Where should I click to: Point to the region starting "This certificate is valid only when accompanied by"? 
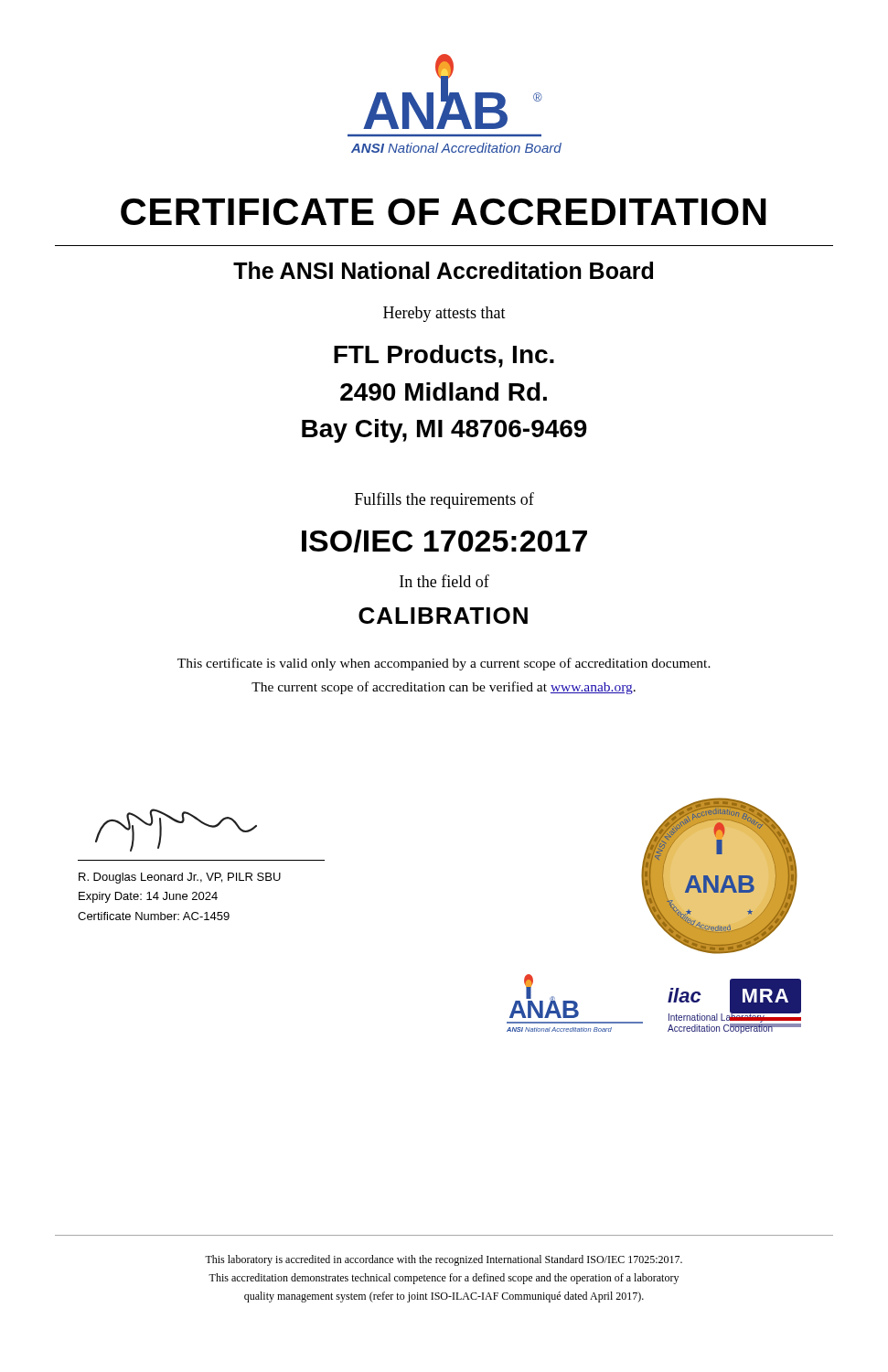point(444,674)
